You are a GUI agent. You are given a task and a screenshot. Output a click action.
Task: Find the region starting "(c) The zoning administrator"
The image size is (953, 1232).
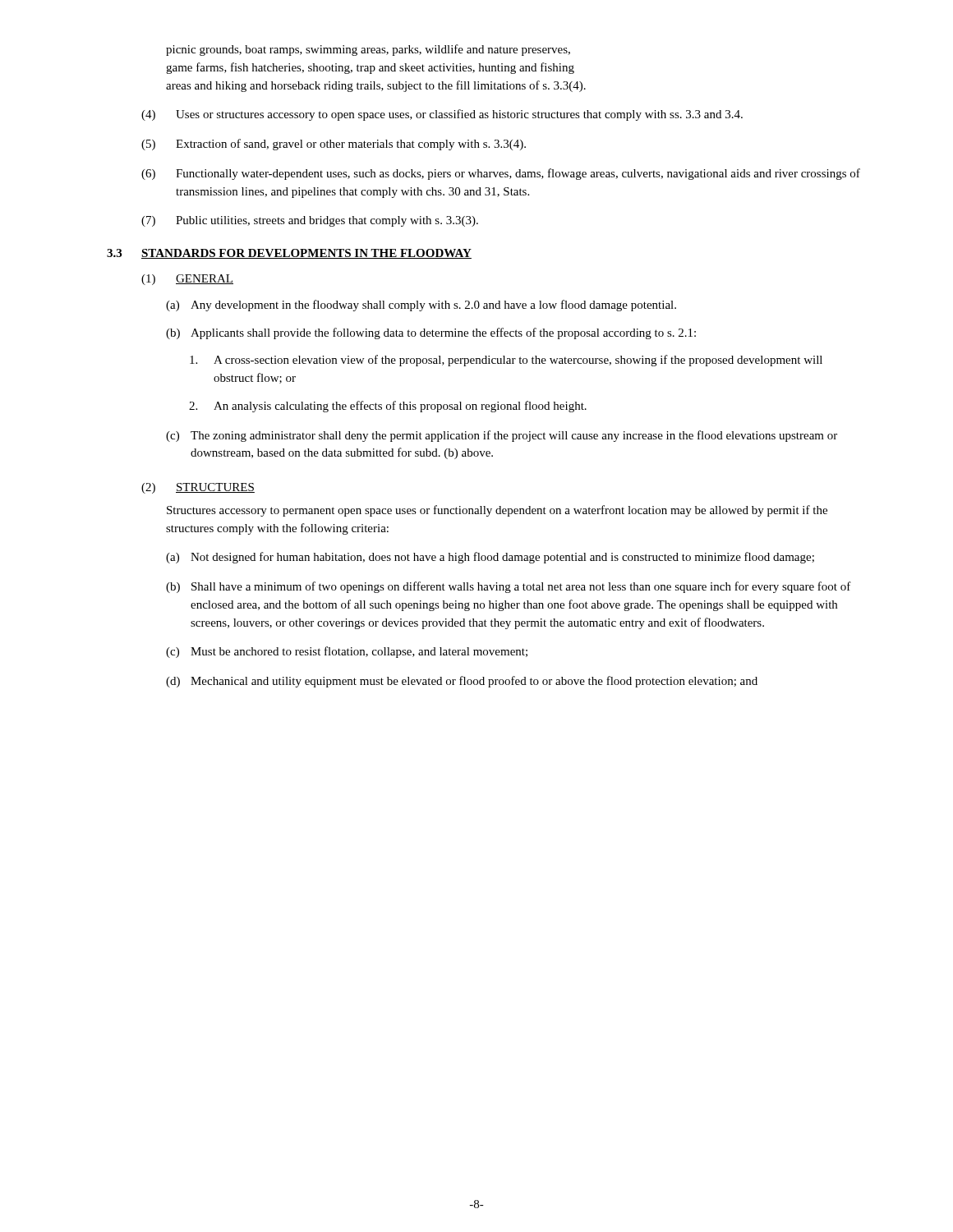coord(514,445)
